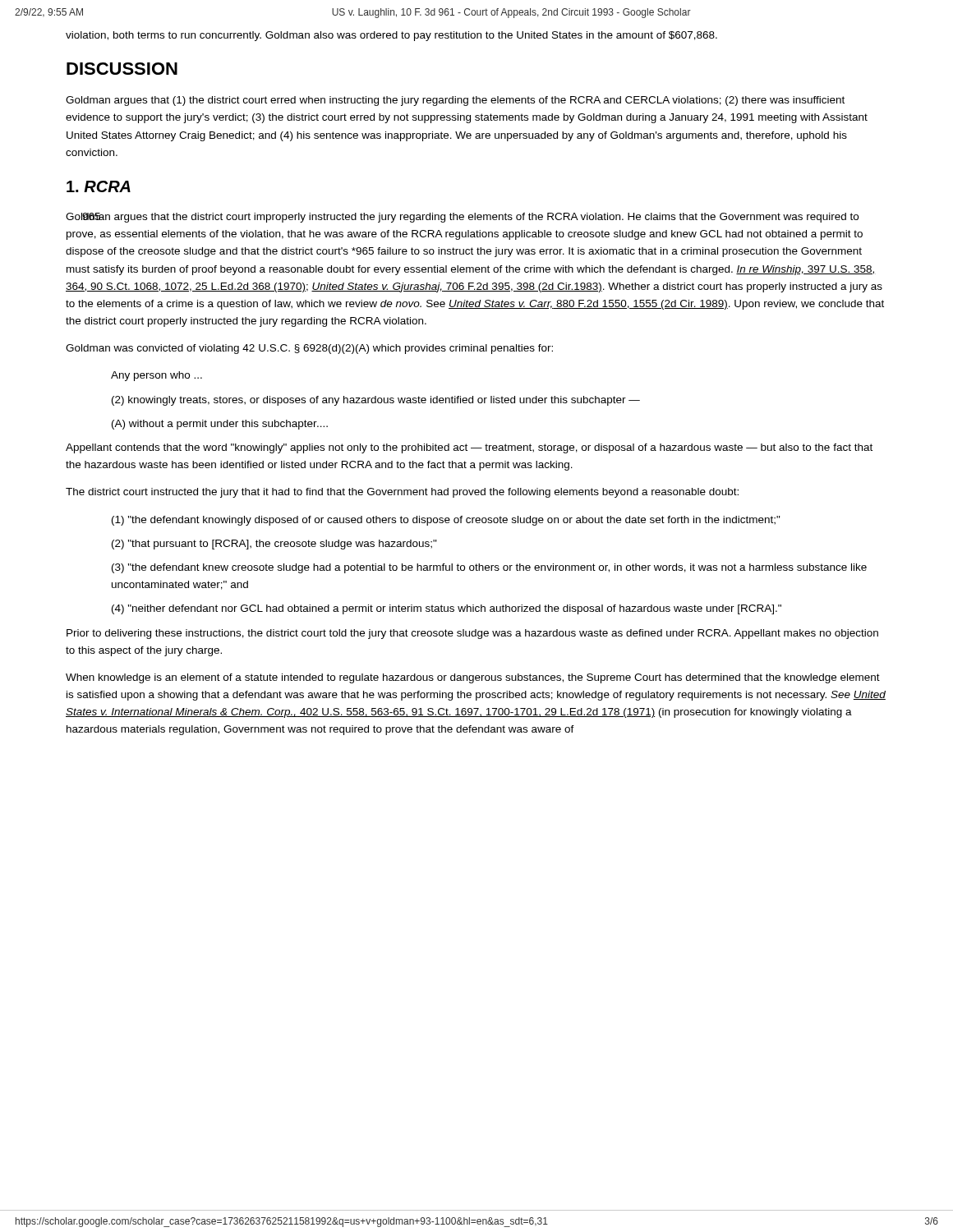Select the region starting "(4) "neither defendant nor GCL"
Image resolution: width=953 pixels, height=1232 pixels.
coord(446,608)
